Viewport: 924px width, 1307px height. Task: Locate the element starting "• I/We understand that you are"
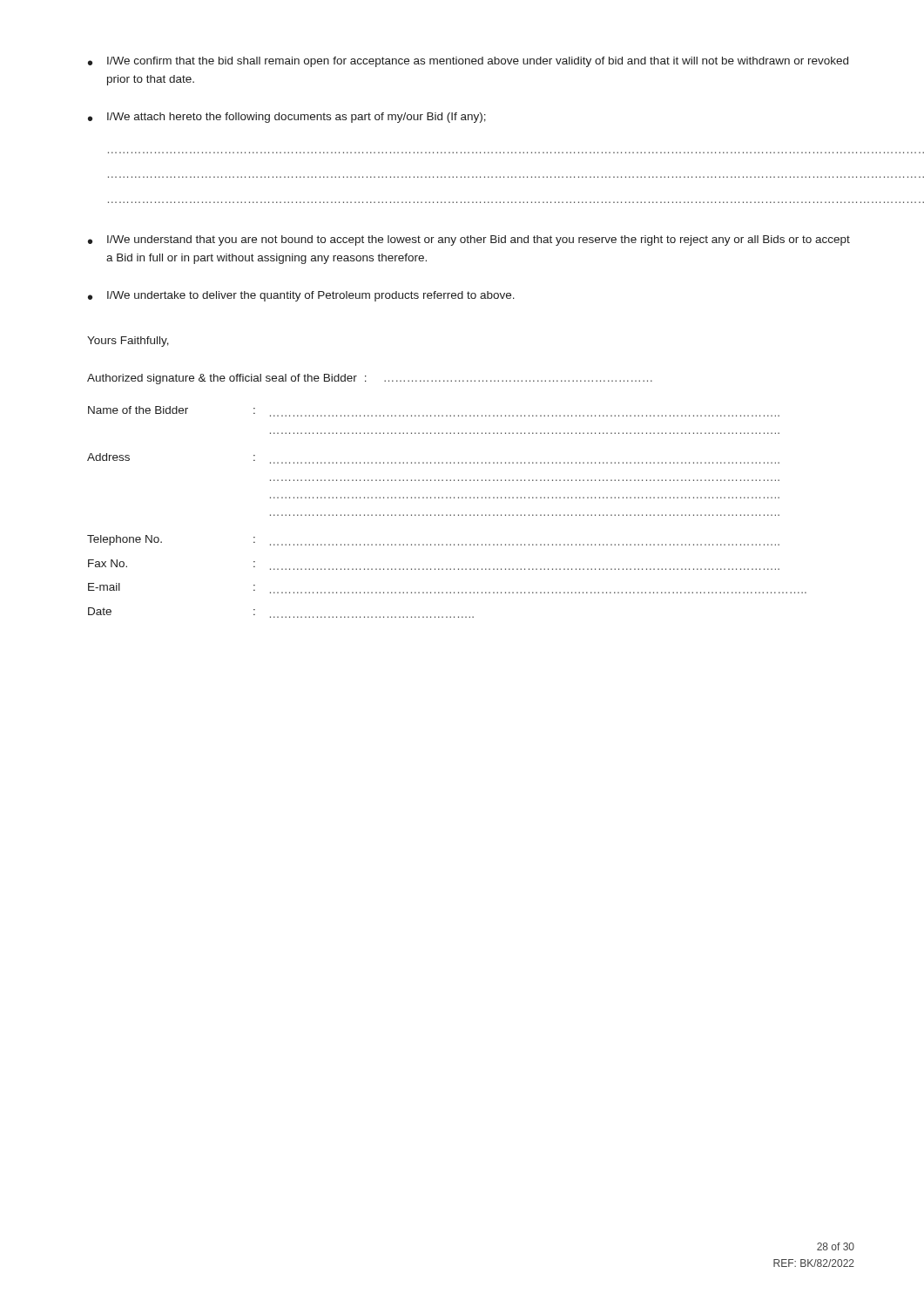coord(471,249)
